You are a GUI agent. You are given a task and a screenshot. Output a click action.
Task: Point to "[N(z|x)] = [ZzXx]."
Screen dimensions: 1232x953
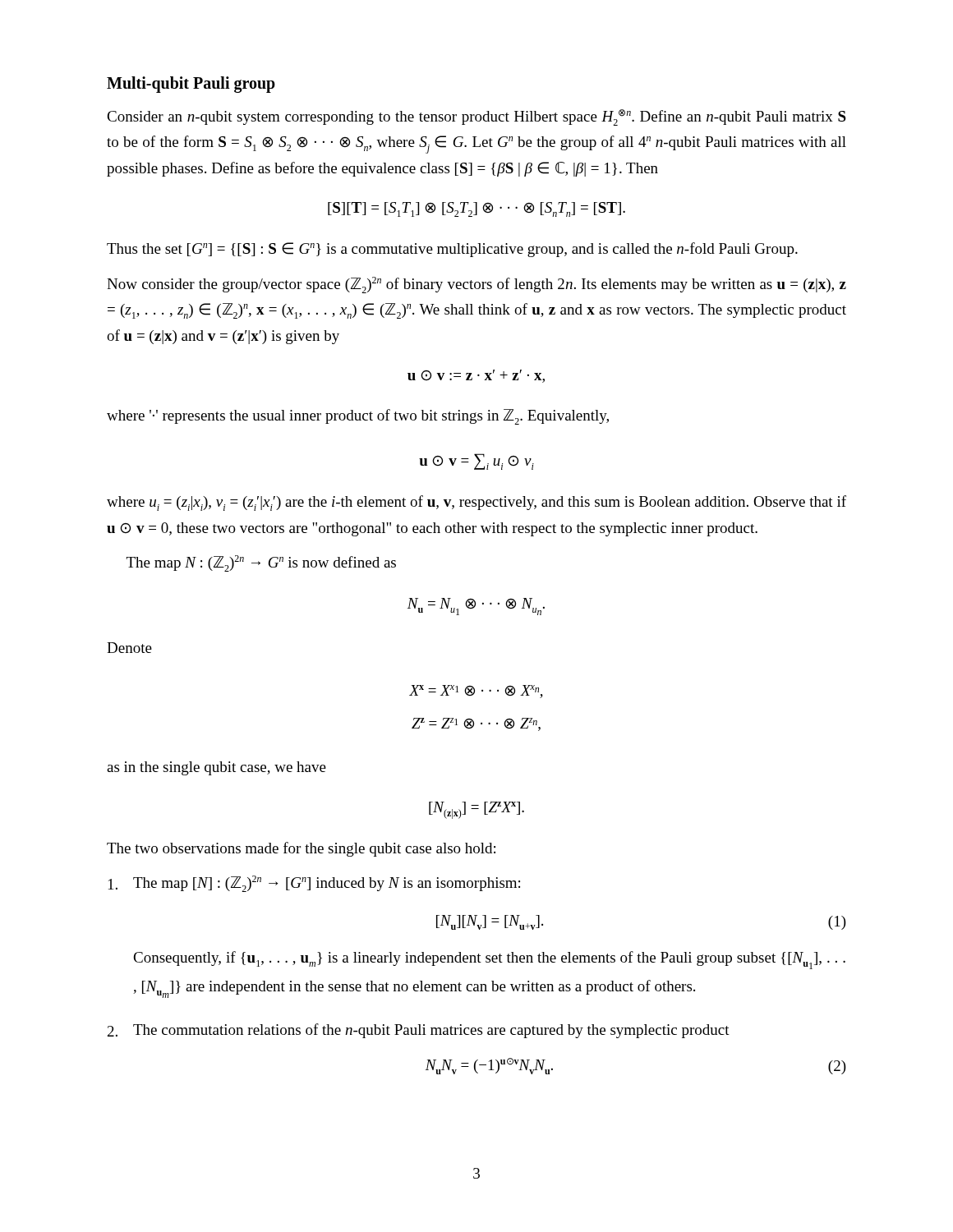476,808
